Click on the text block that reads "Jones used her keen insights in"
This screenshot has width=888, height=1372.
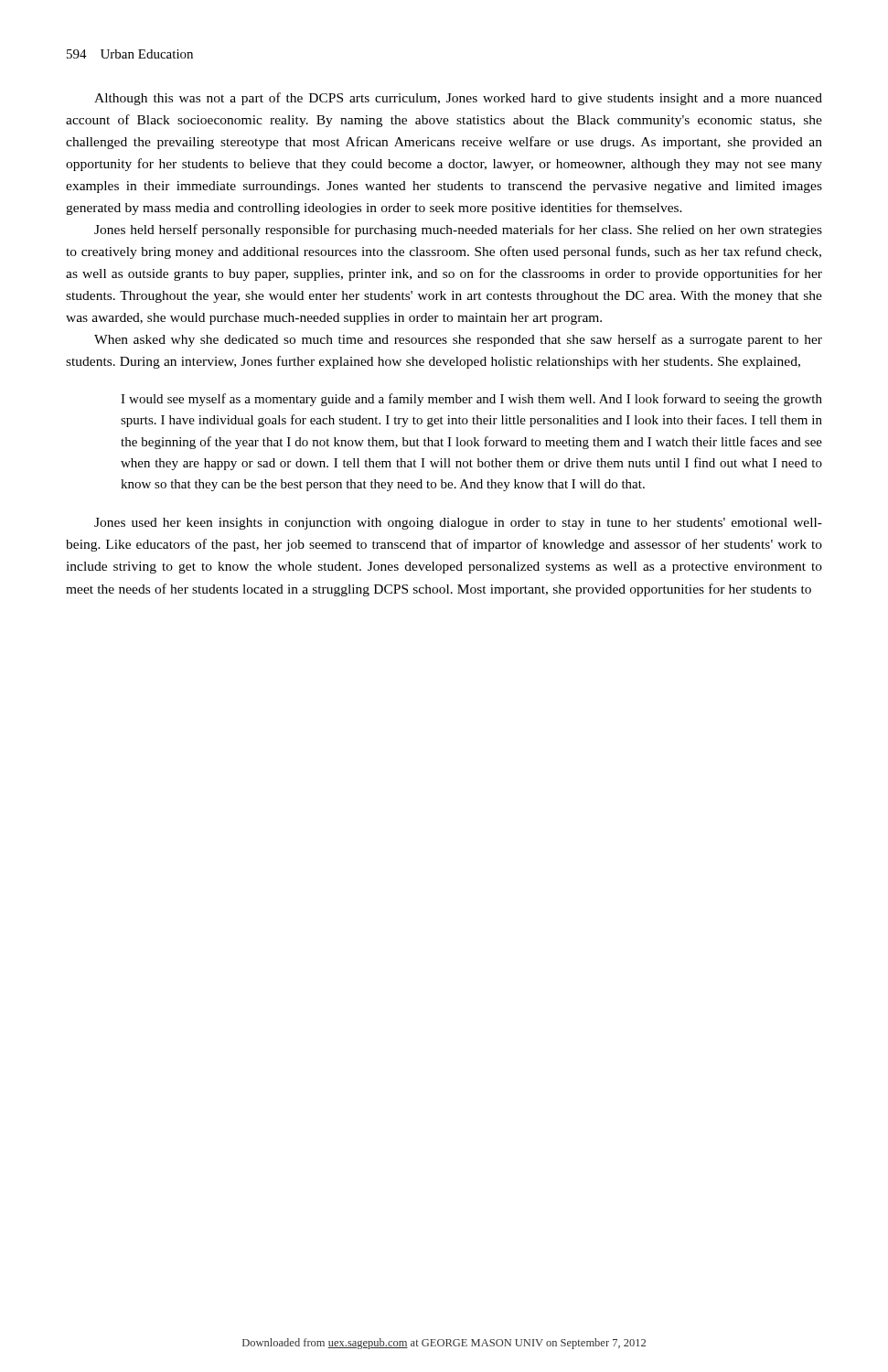[x=444, y=556]
